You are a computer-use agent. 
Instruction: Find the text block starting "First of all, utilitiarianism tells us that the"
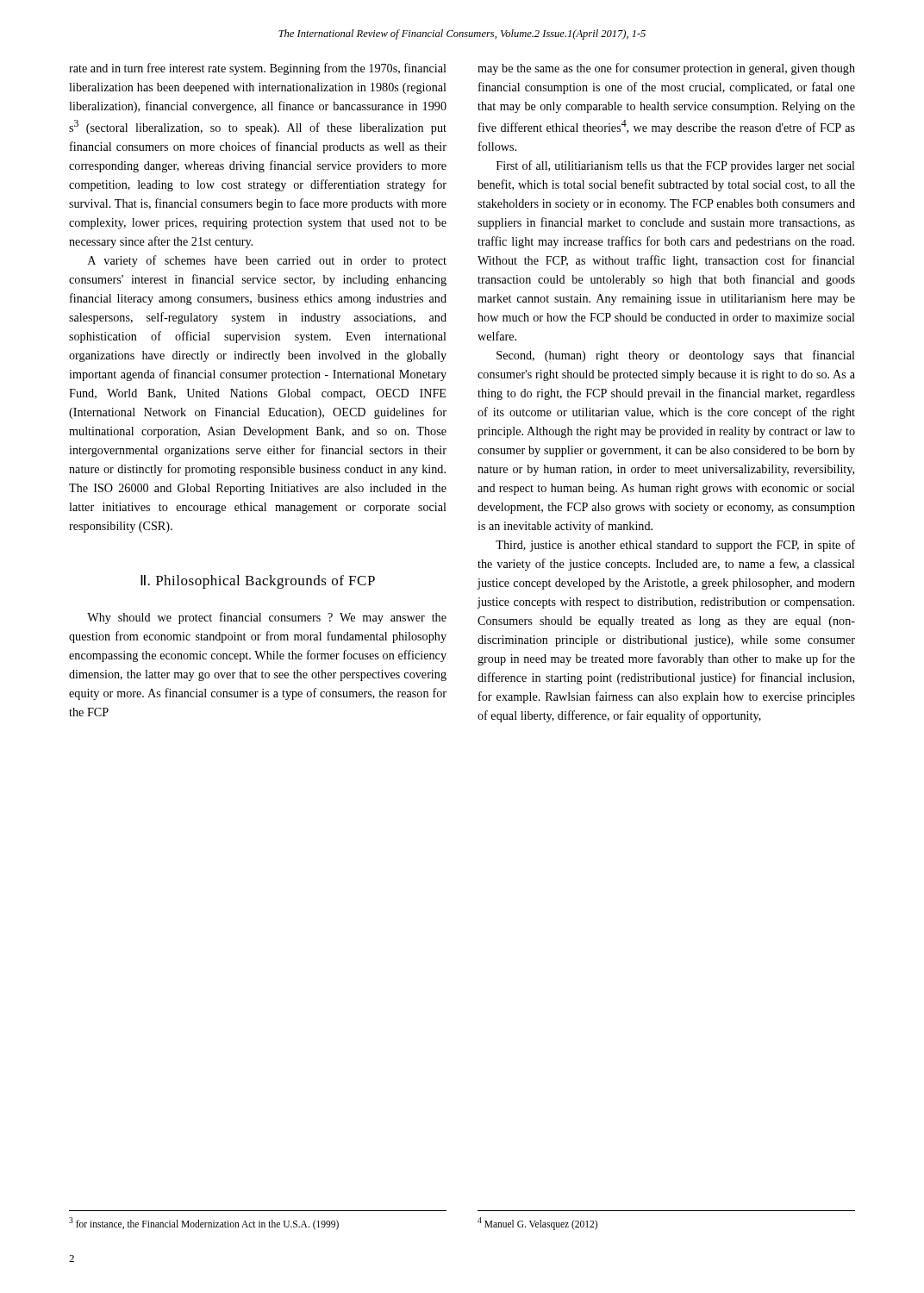(x=666, y=251)
